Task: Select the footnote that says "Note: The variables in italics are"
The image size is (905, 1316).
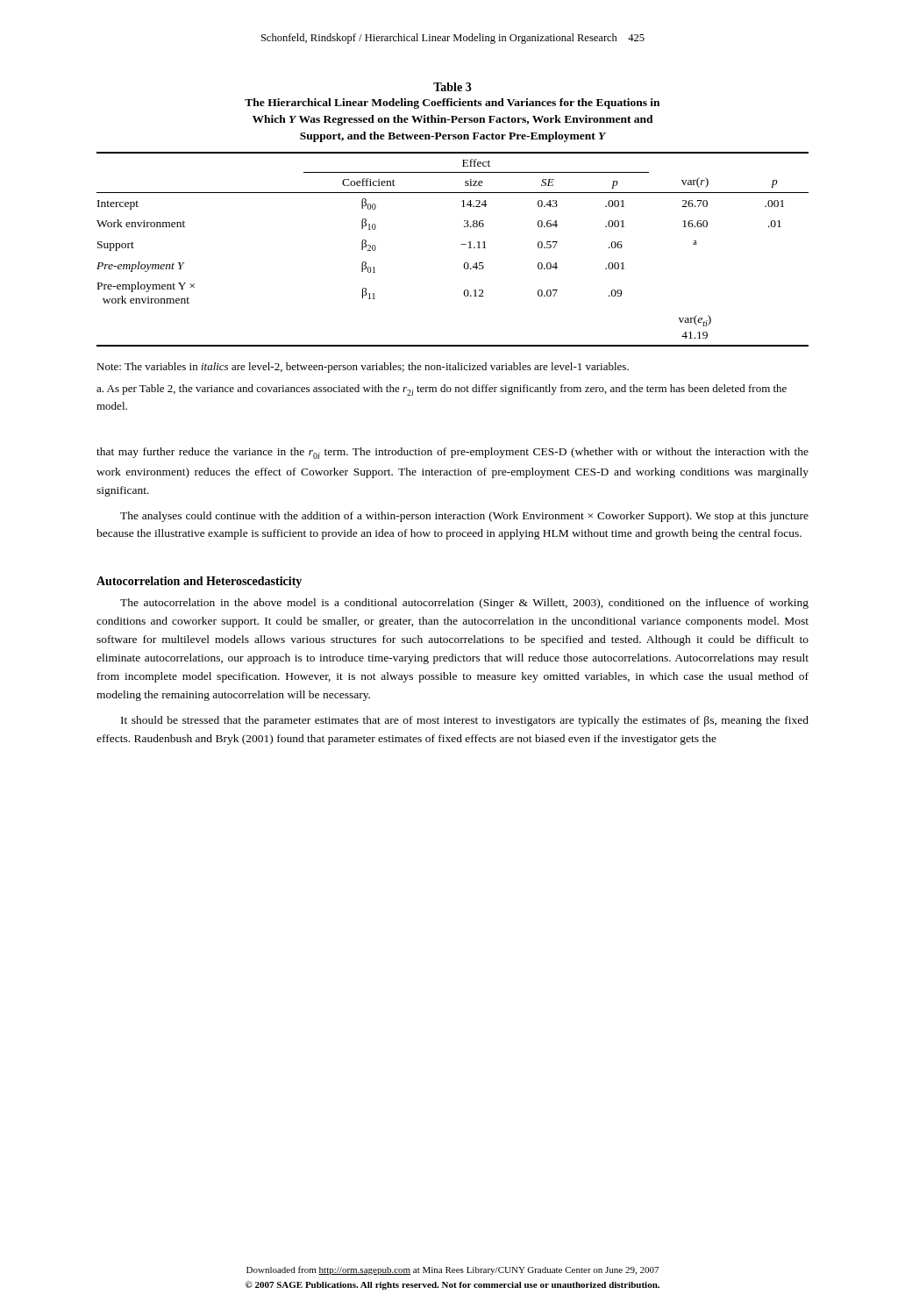Action: (363, 366)
